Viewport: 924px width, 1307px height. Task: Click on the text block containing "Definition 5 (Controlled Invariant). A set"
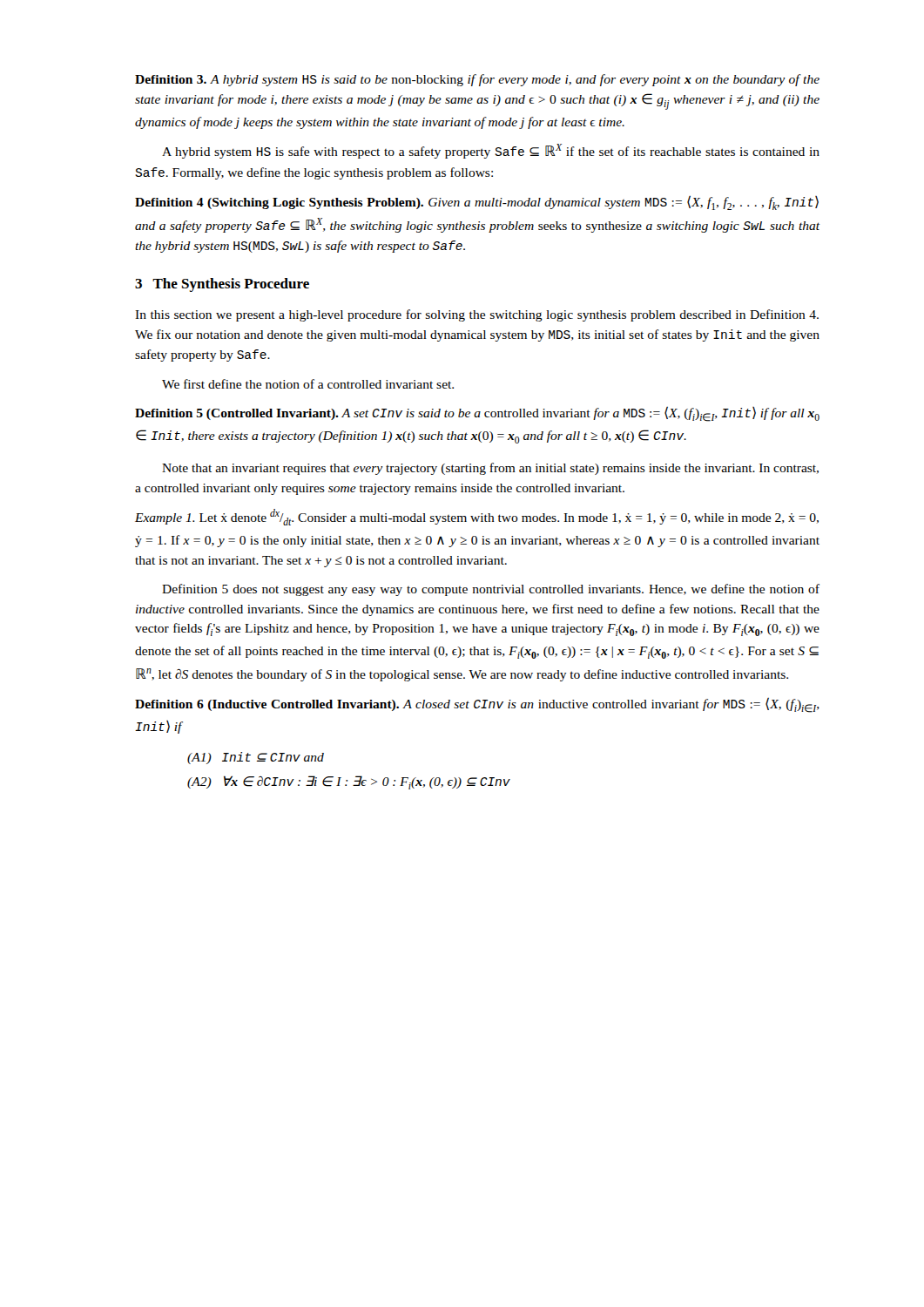477,426
